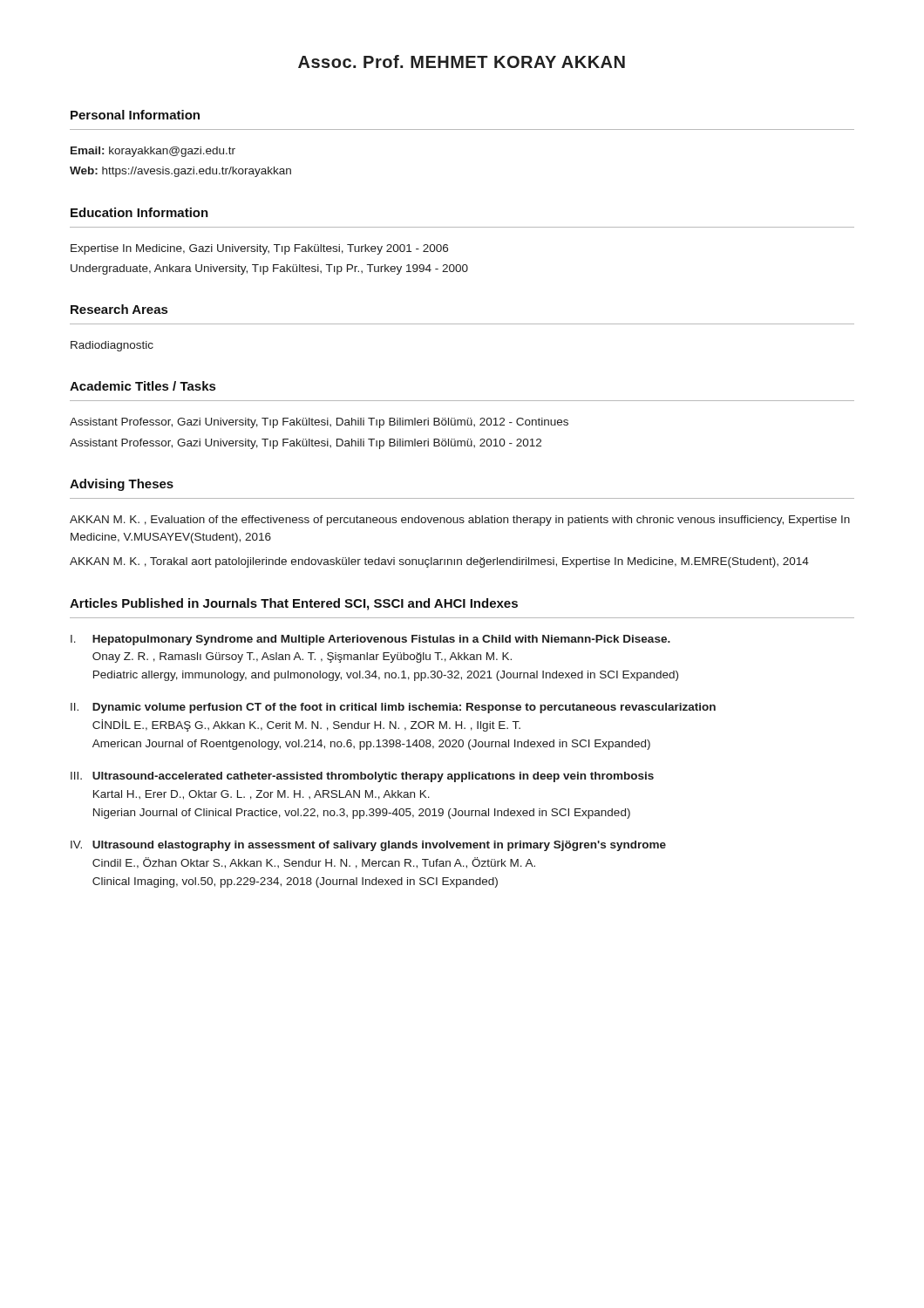This screenshot has height=1308, width=924.
Task: Find the section header that reads "Education Information"
Action: (x=462, y=216)
